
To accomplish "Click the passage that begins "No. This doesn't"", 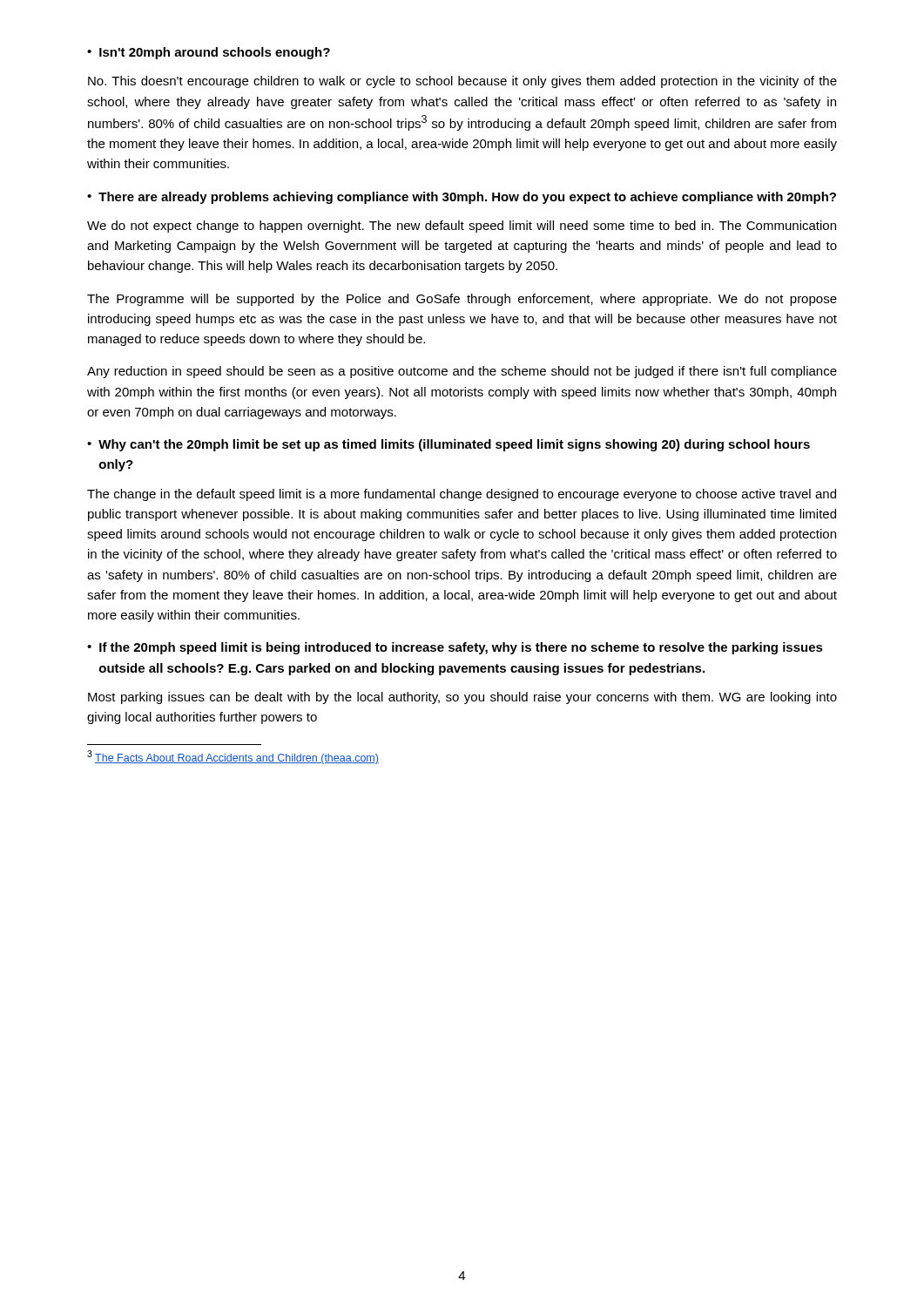I will click(x=462, y=122).
